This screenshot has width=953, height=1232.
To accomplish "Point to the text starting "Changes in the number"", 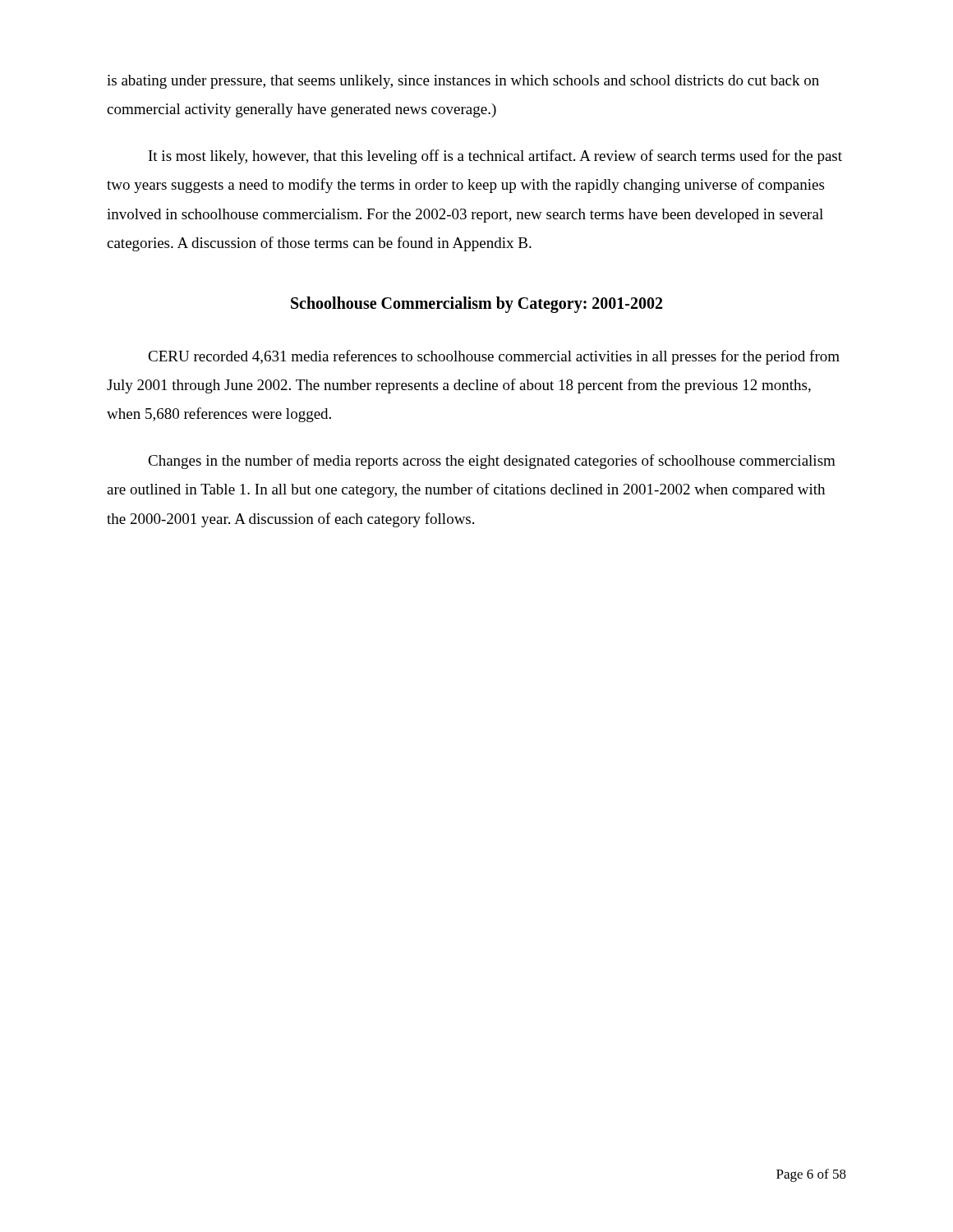I will coord(476,490).
